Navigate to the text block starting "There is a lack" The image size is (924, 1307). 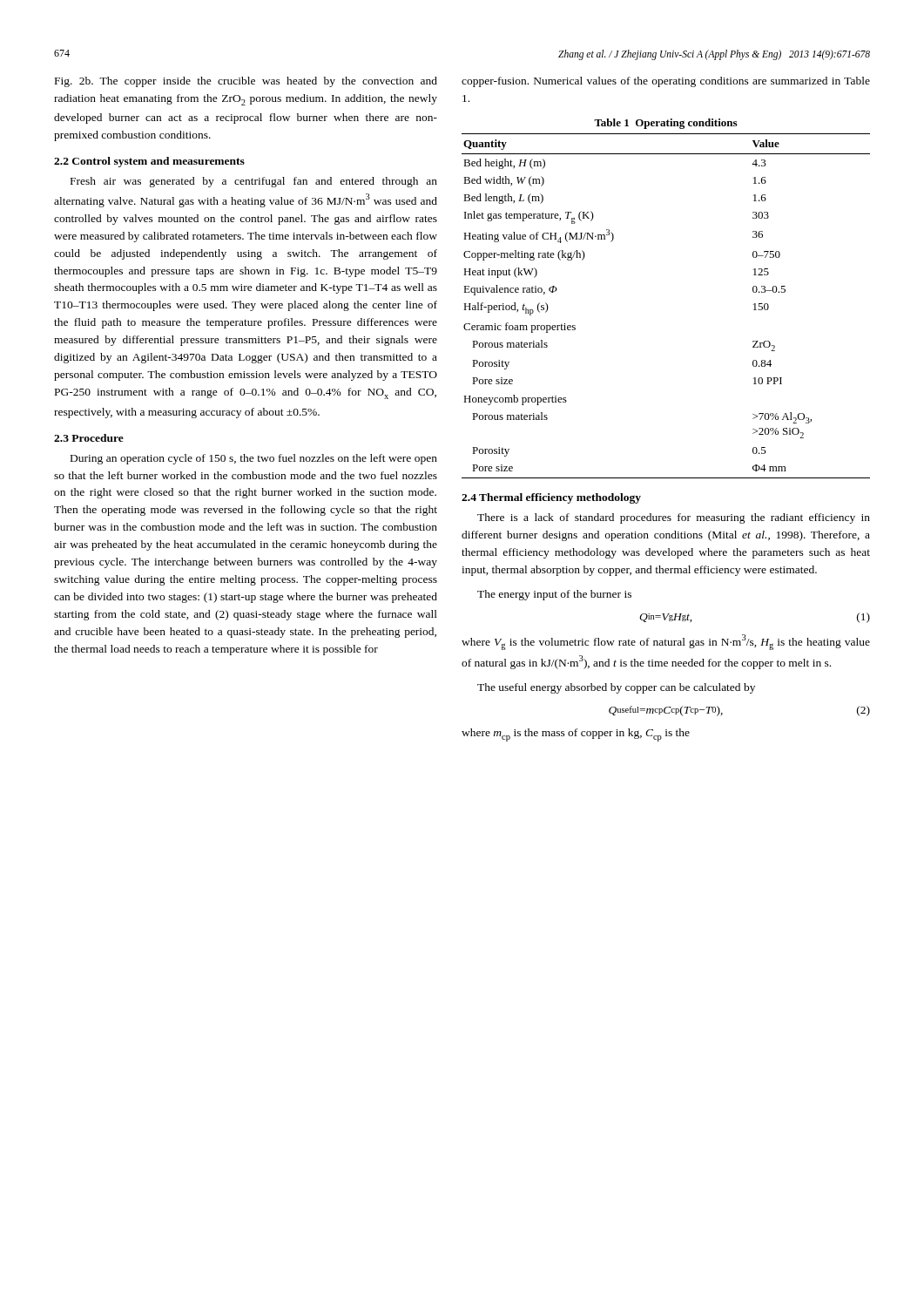pos(666,556)
